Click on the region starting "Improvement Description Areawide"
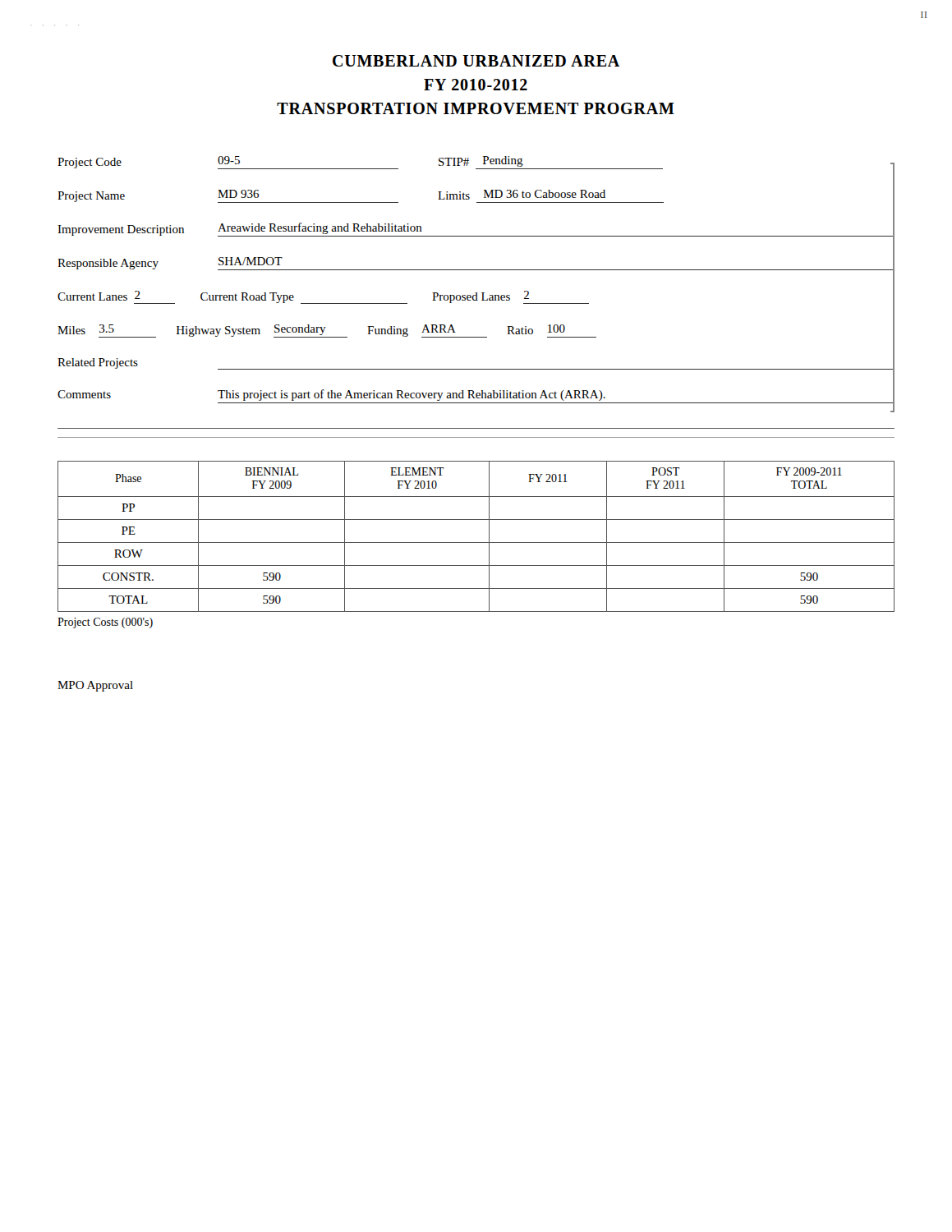This screenshot has height=1232, width=952. coord(476,229)
